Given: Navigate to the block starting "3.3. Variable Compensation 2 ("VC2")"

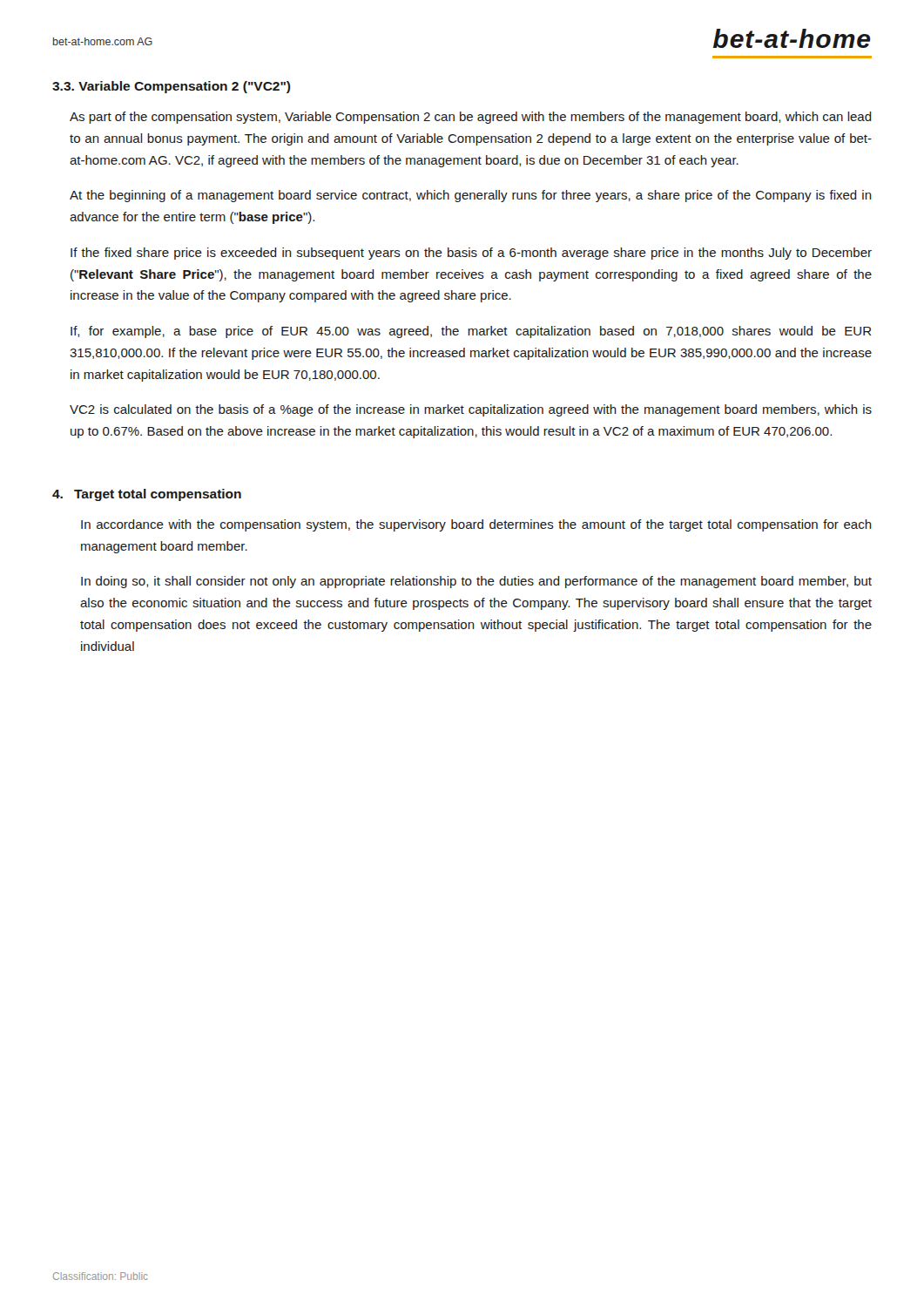Looking at the screenshot, I should click(x=172, y=86).
